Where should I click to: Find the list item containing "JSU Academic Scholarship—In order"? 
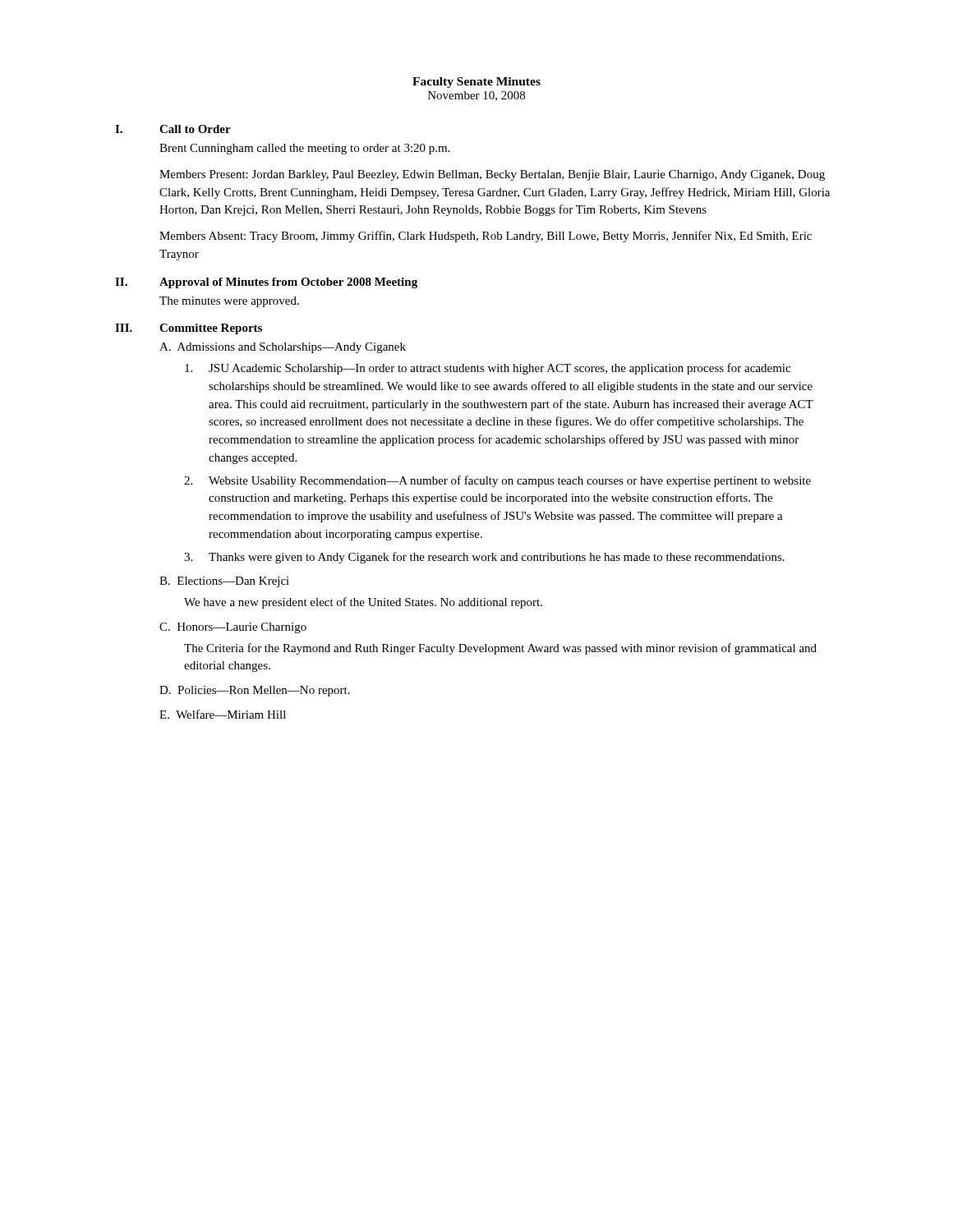511,413
